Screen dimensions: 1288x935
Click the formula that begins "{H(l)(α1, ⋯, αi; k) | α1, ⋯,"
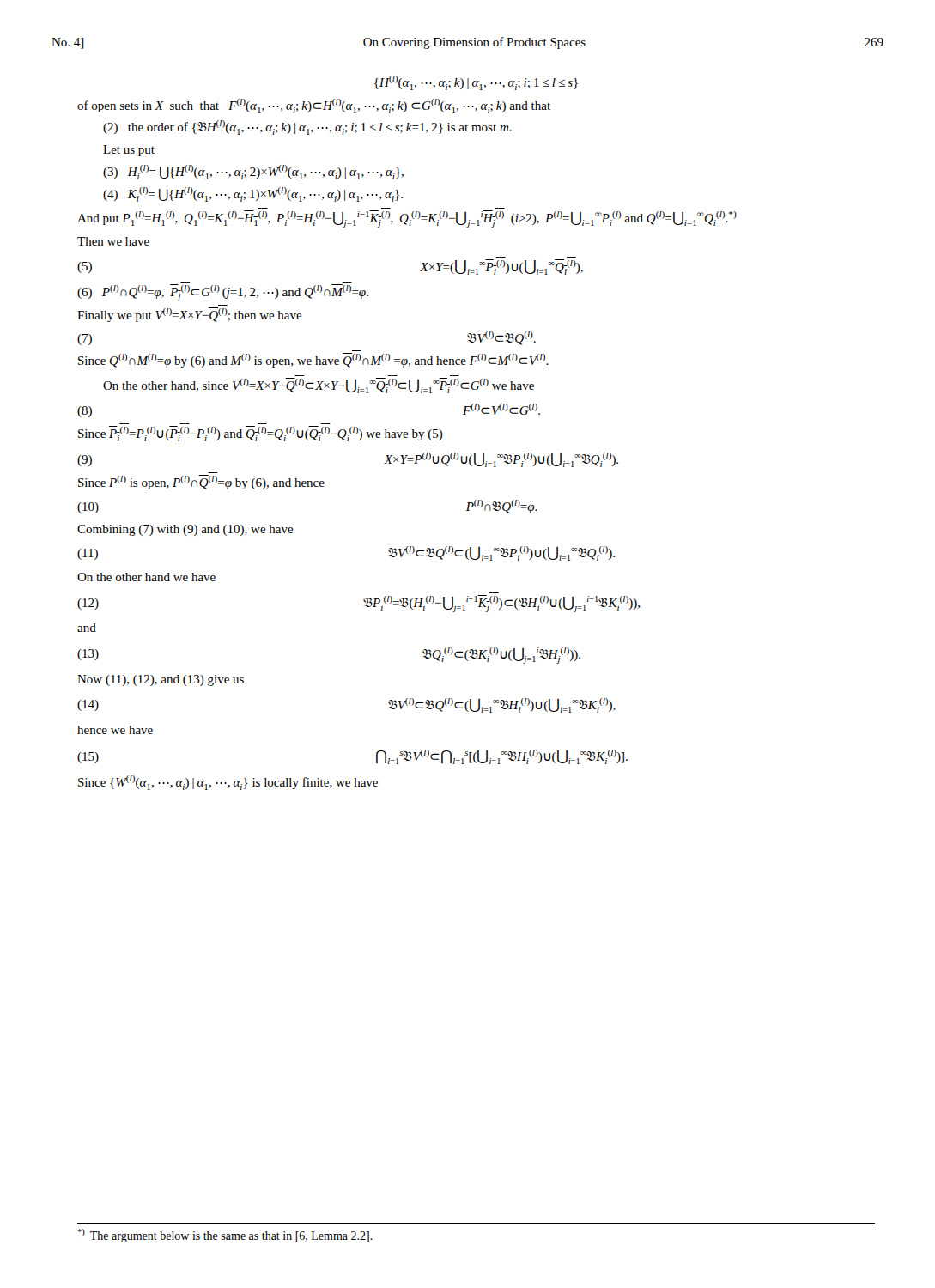pos(476,82)
